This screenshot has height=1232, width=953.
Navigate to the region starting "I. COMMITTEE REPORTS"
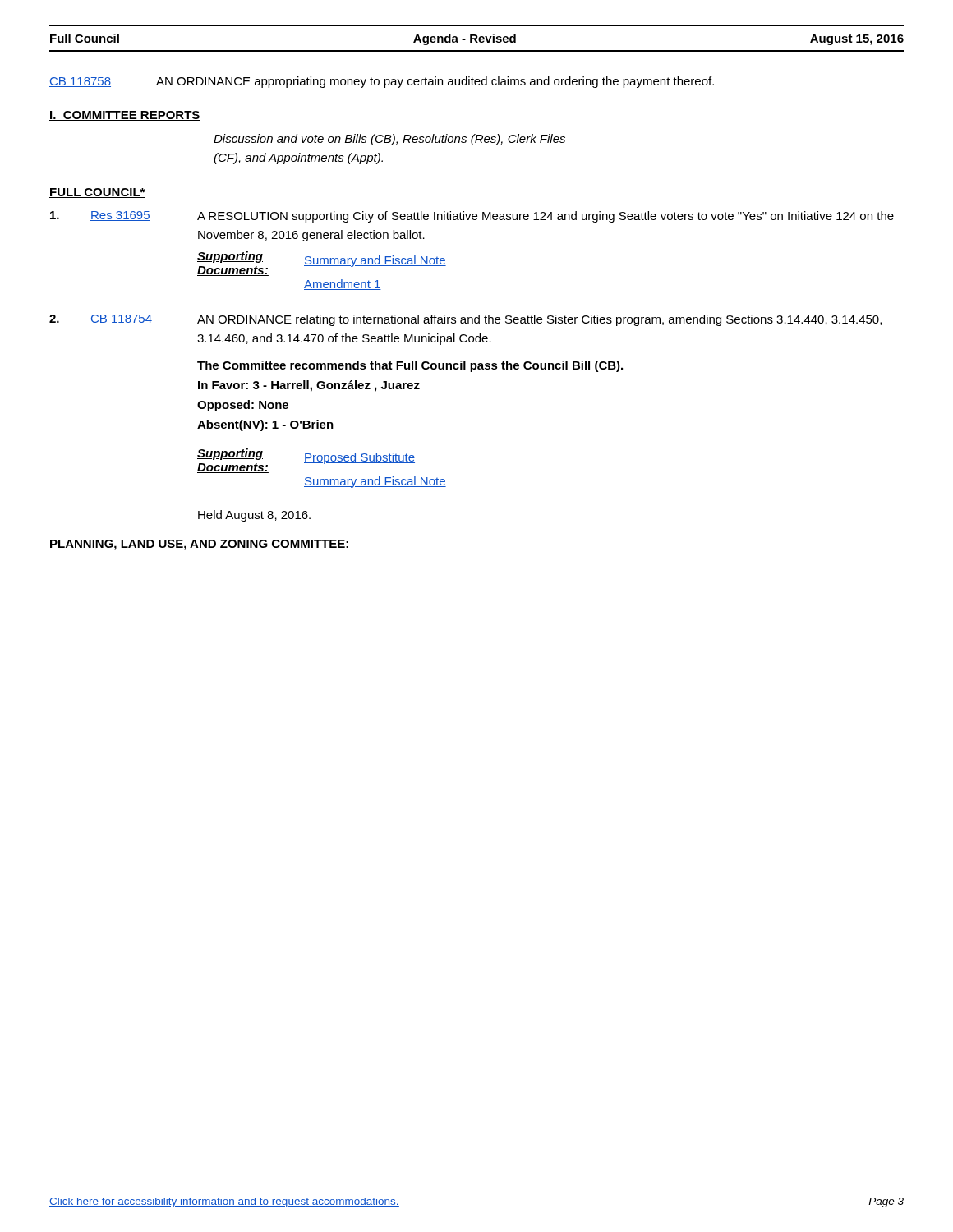125,115
